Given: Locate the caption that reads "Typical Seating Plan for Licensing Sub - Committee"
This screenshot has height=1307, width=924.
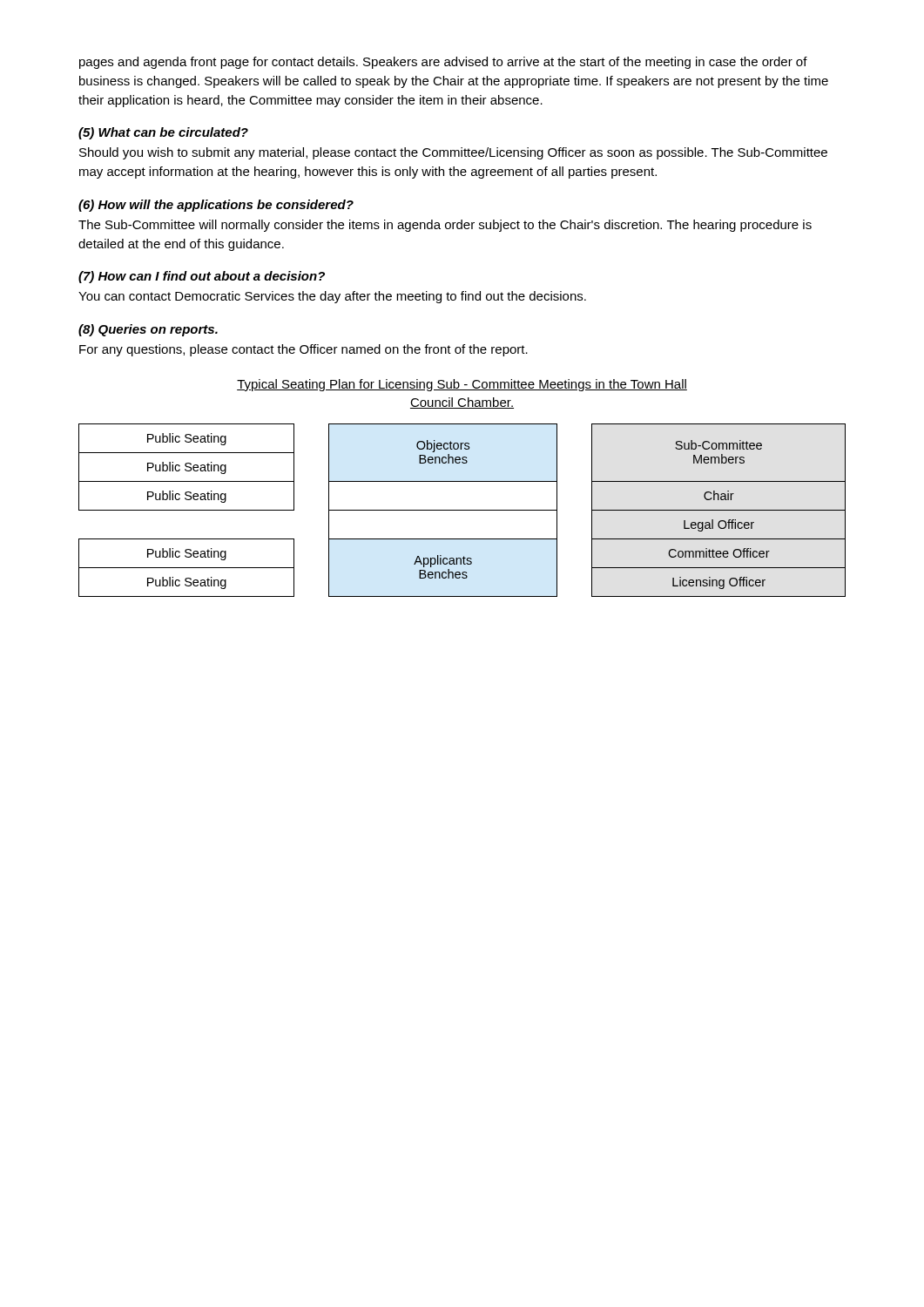Looking at the screenshot, I should (x=462, y=393).
